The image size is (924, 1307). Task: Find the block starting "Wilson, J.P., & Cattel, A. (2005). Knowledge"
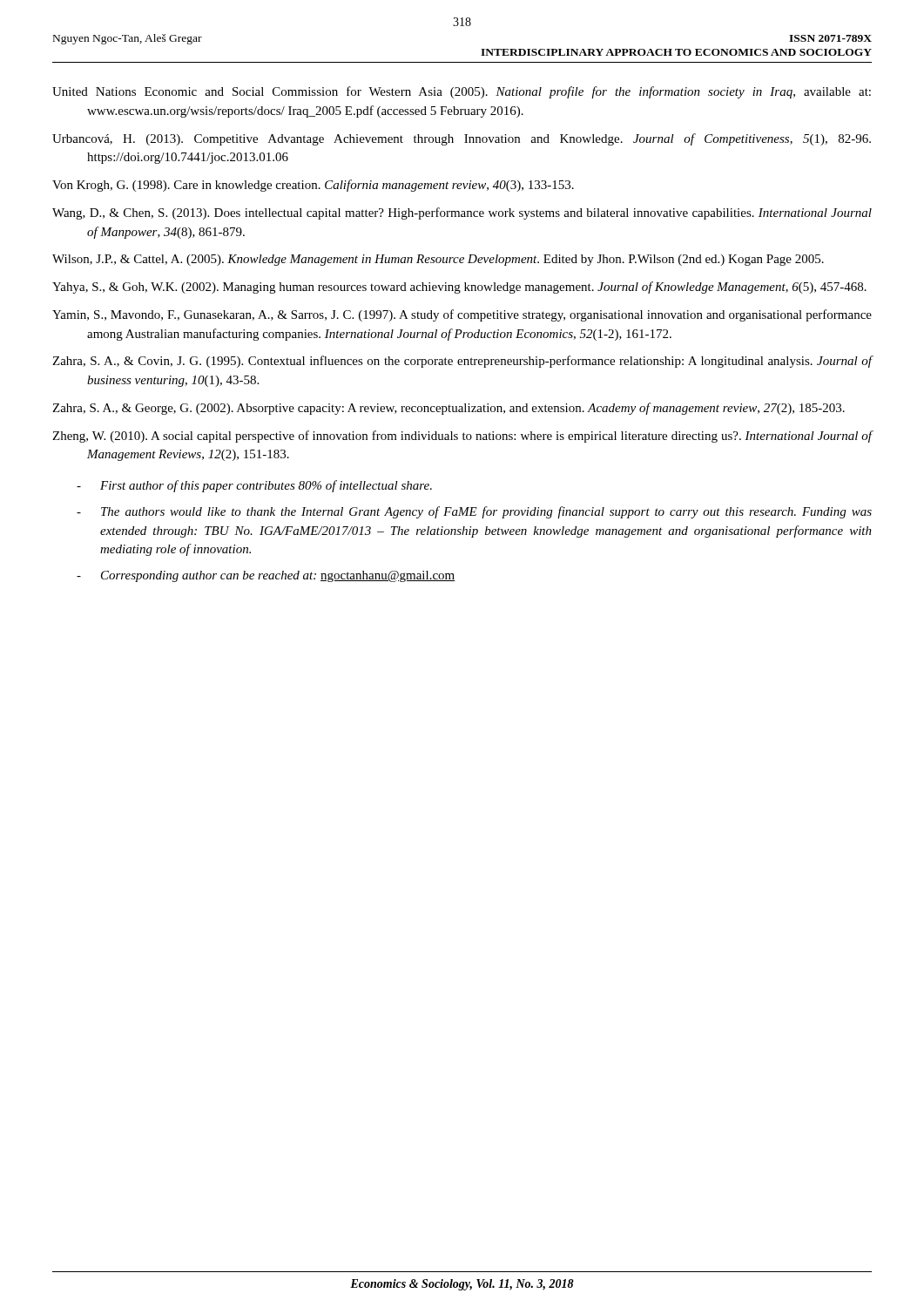coord(438,259)
